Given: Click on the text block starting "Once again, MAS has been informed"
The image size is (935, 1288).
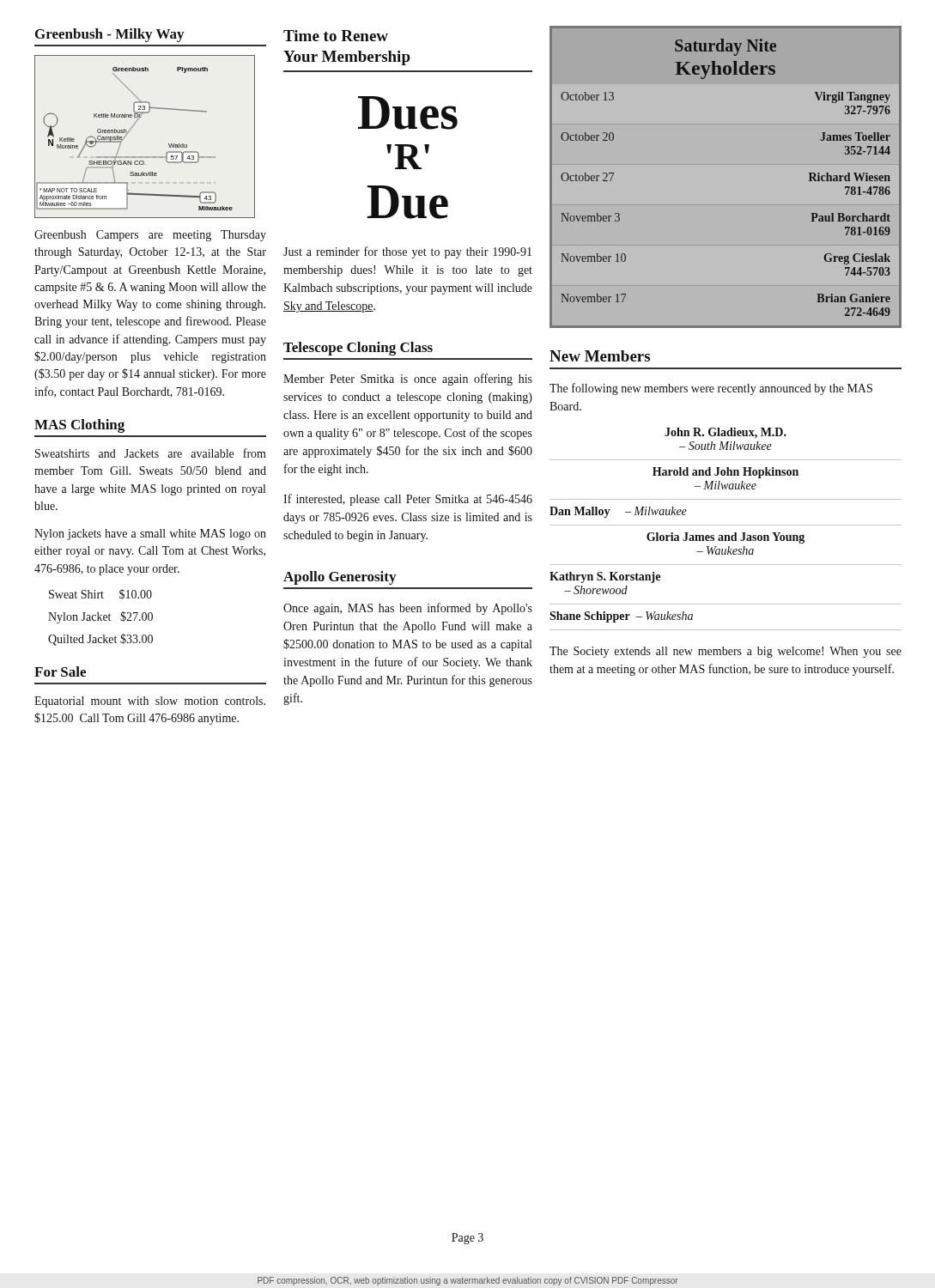Looking at the screenshot, I should (x=408, y=654).
